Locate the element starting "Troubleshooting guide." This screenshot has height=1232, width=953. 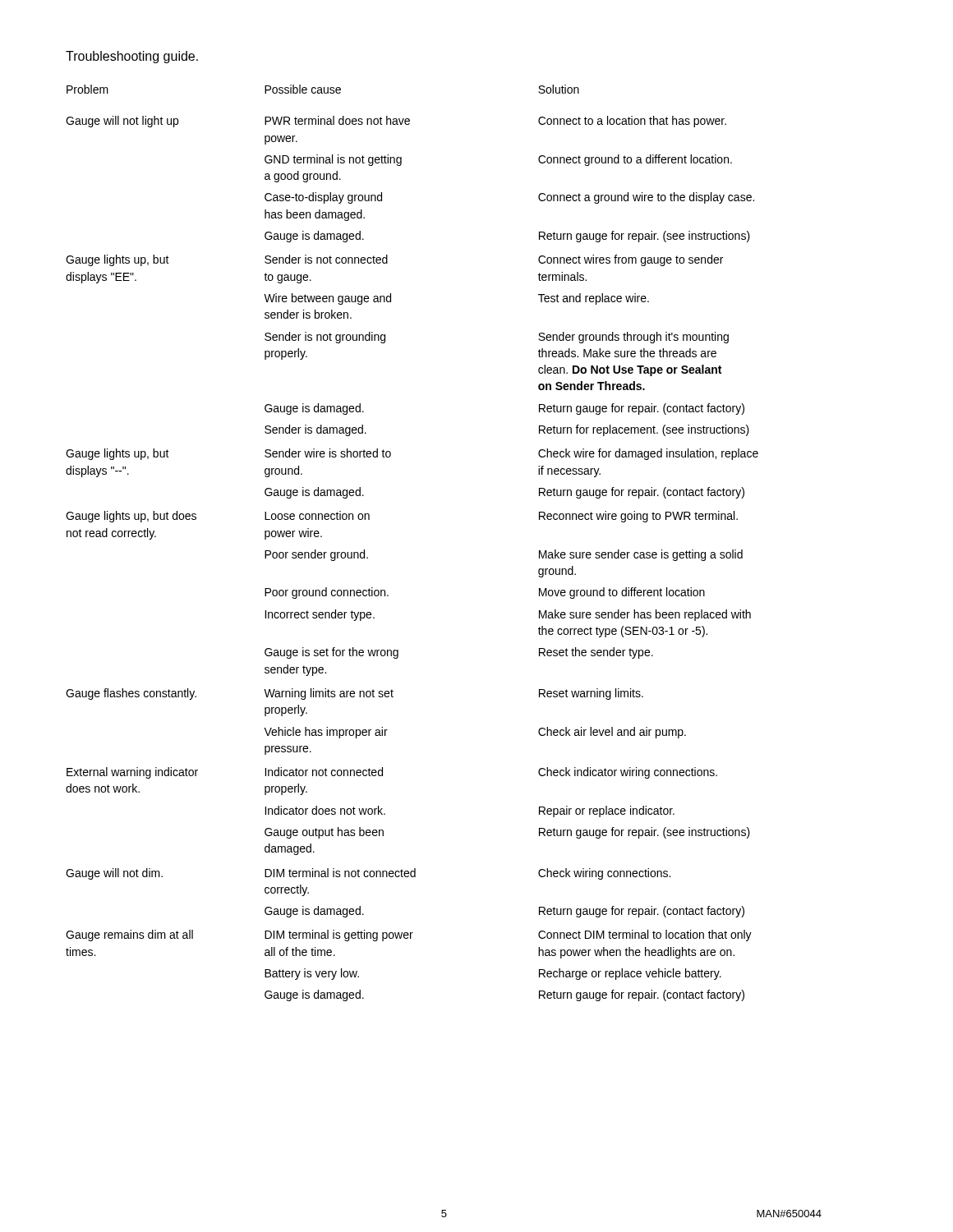point(132,56)
